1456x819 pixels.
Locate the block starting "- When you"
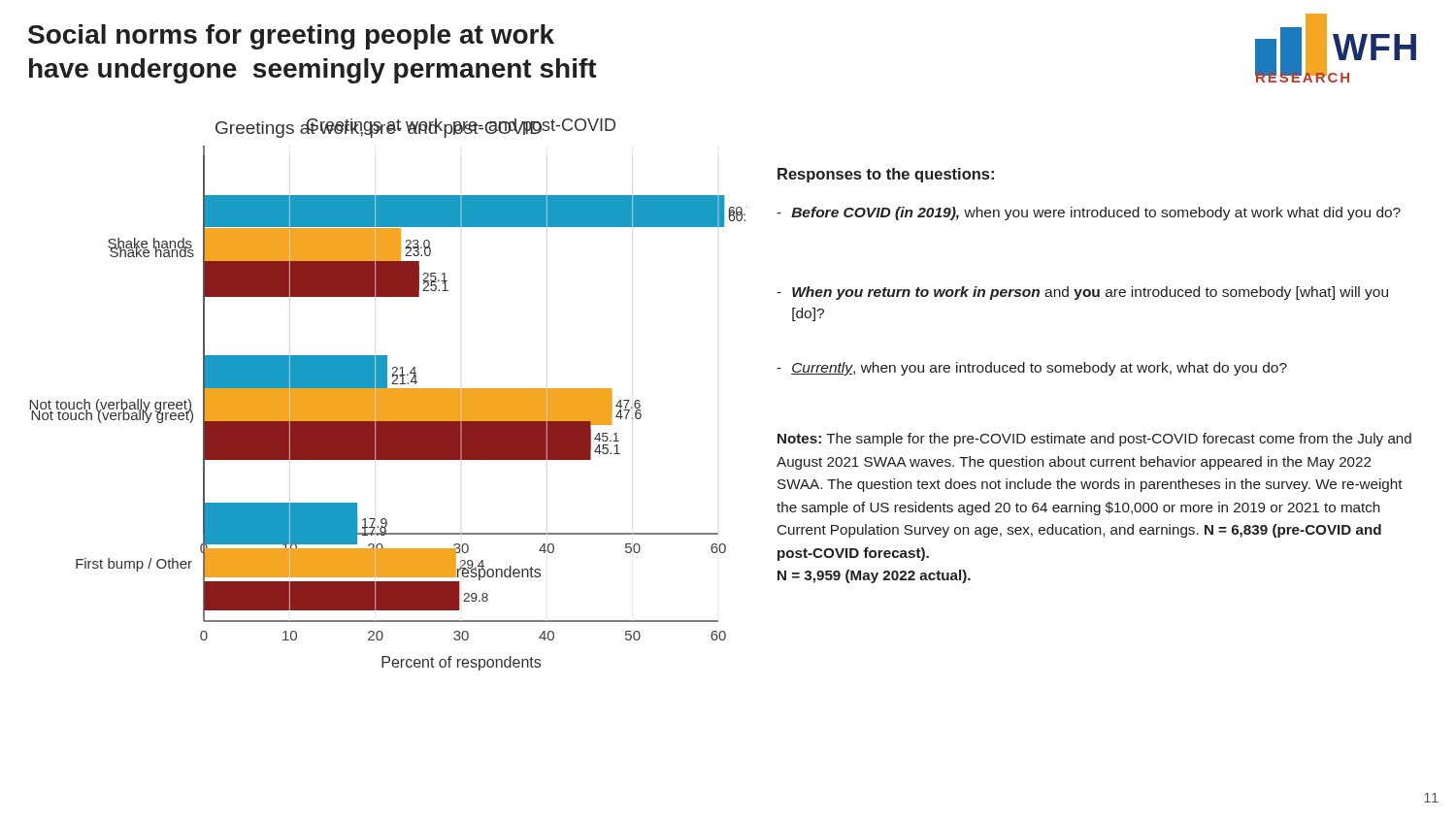(x=1097, y=303)
